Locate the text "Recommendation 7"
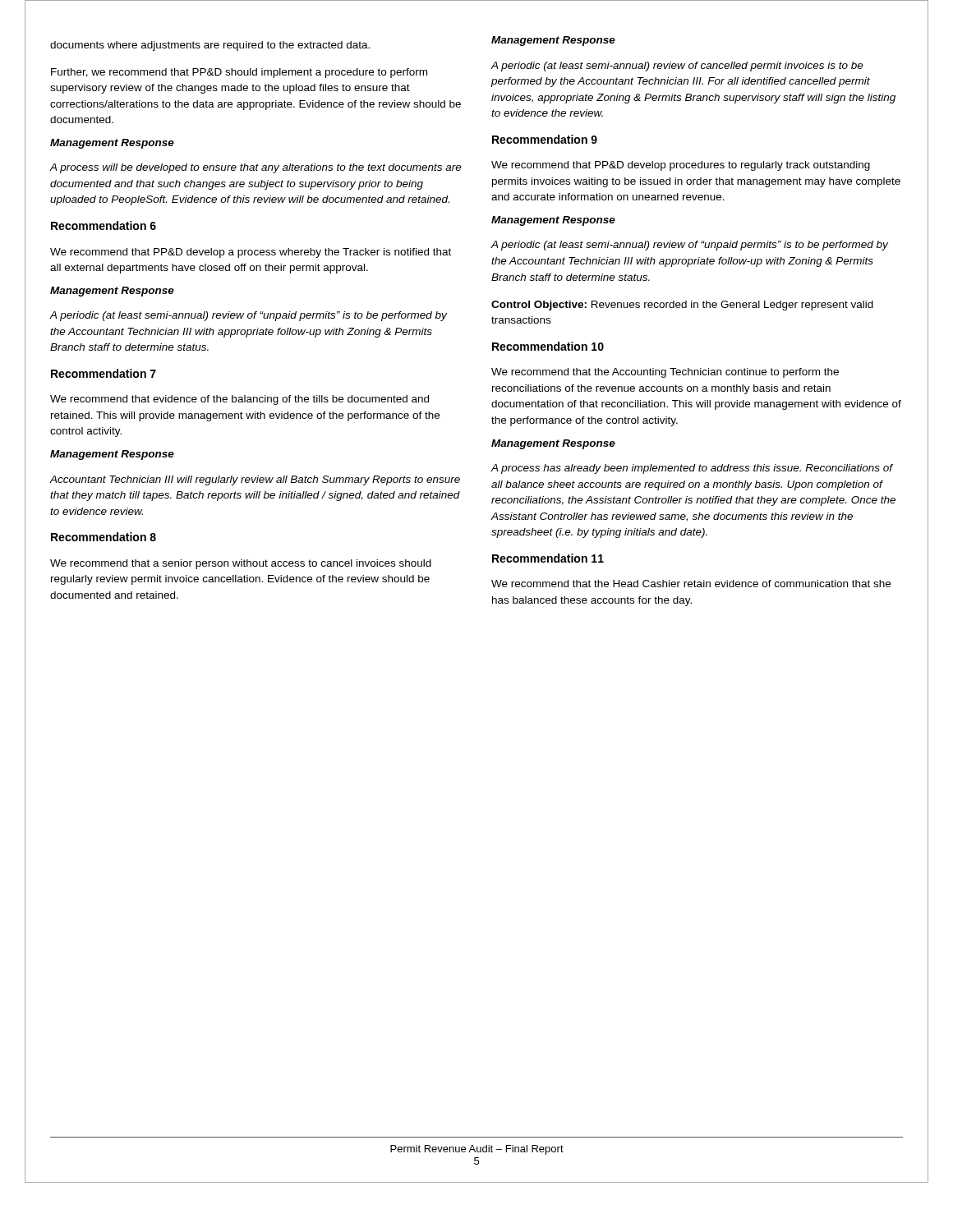Image resolution: width=953 pixels, height=1232 pixels. tap(104, 373)
